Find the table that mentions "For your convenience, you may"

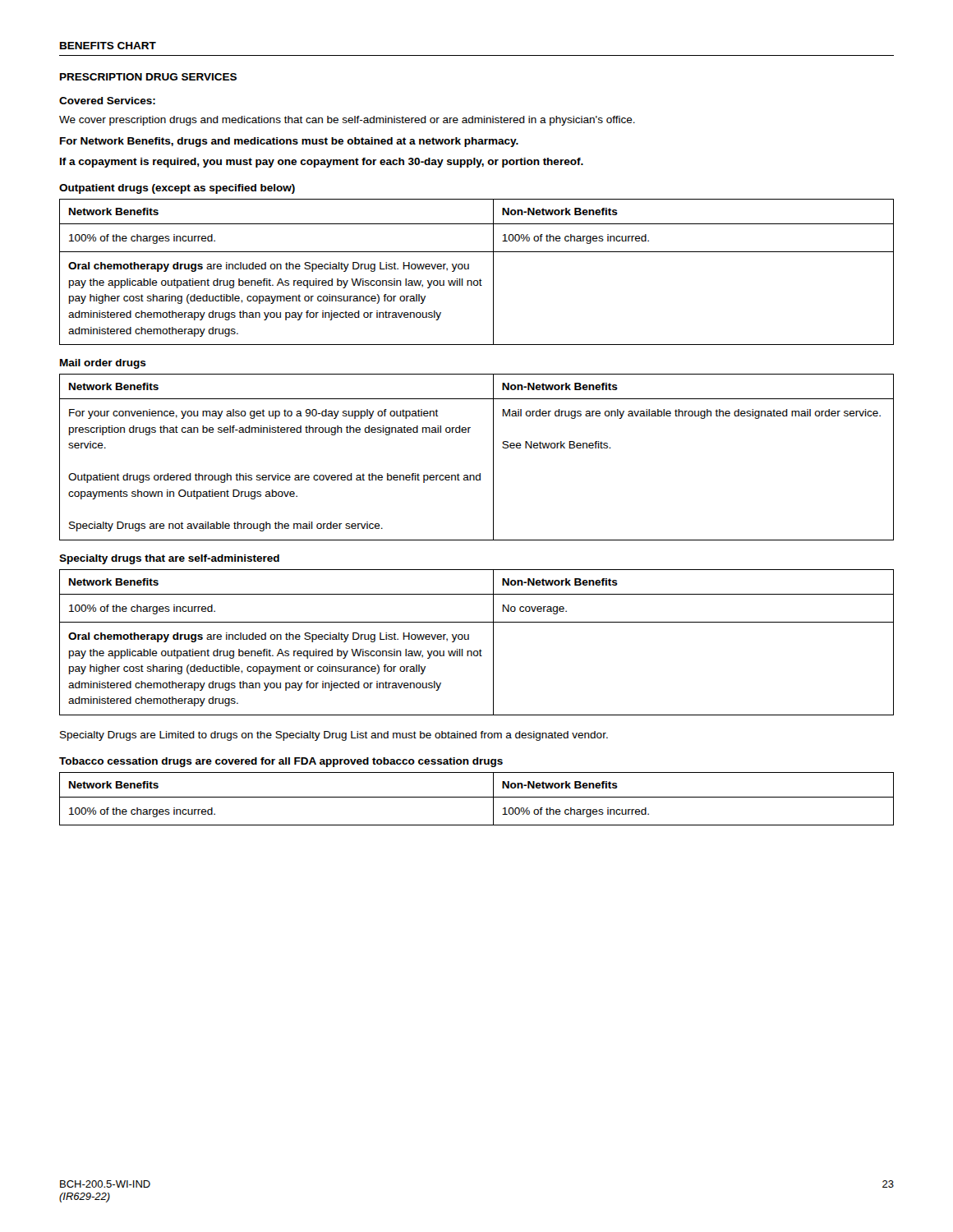click(476, 457)
